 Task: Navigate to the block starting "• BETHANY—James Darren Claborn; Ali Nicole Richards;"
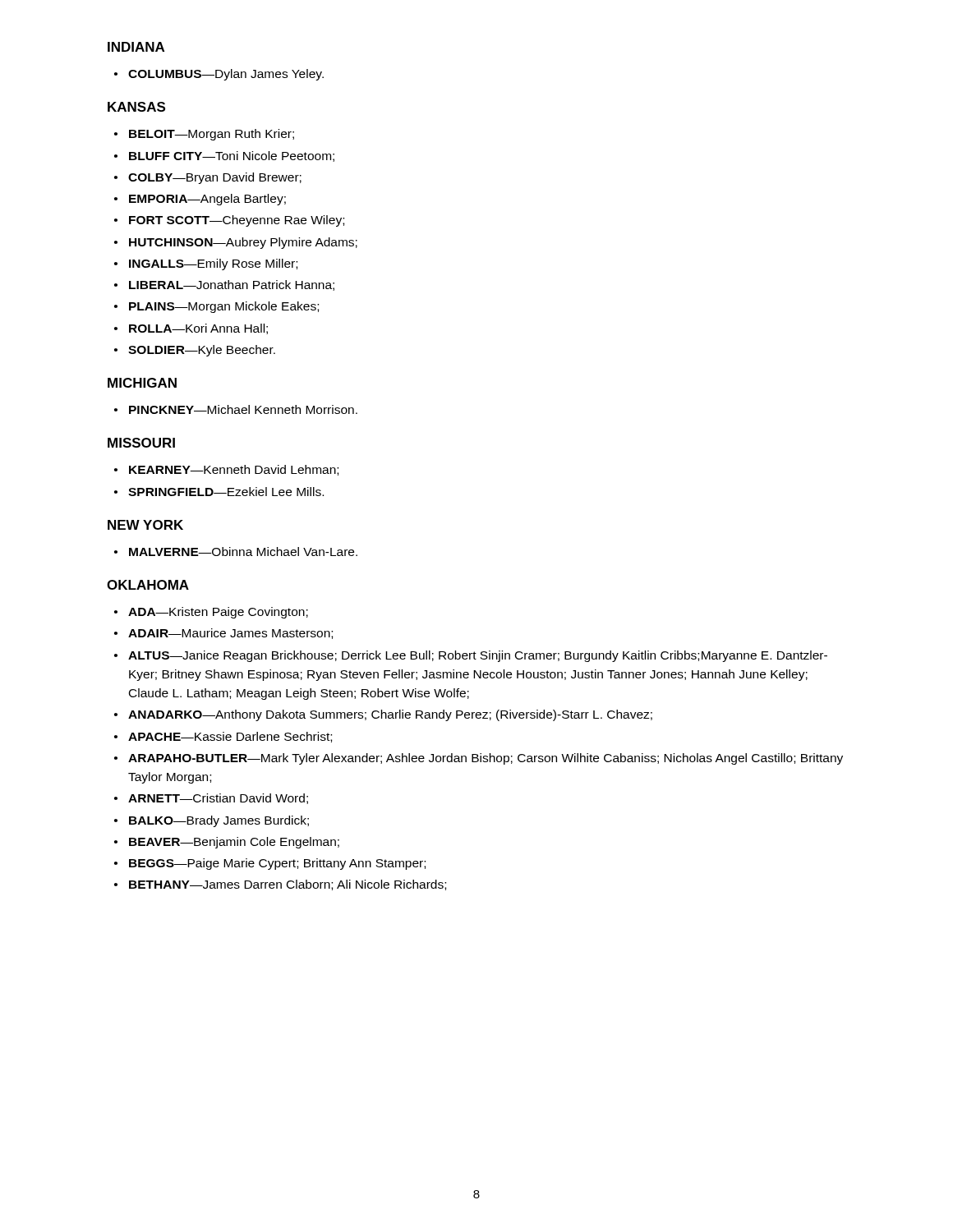[280, 885]
